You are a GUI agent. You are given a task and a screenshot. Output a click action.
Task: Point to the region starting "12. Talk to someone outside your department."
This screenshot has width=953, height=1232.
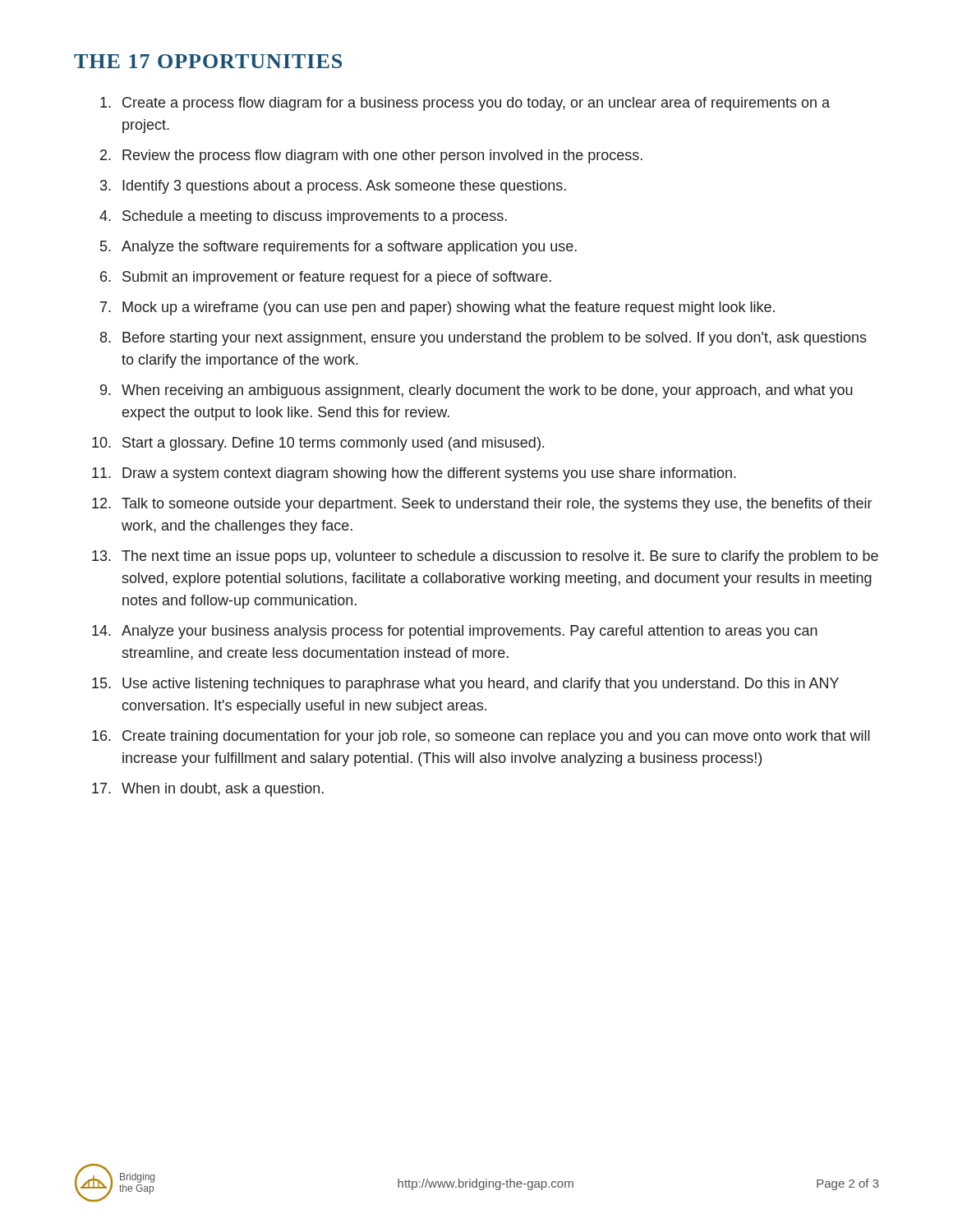pyautogui.click(x=476, y=515)
